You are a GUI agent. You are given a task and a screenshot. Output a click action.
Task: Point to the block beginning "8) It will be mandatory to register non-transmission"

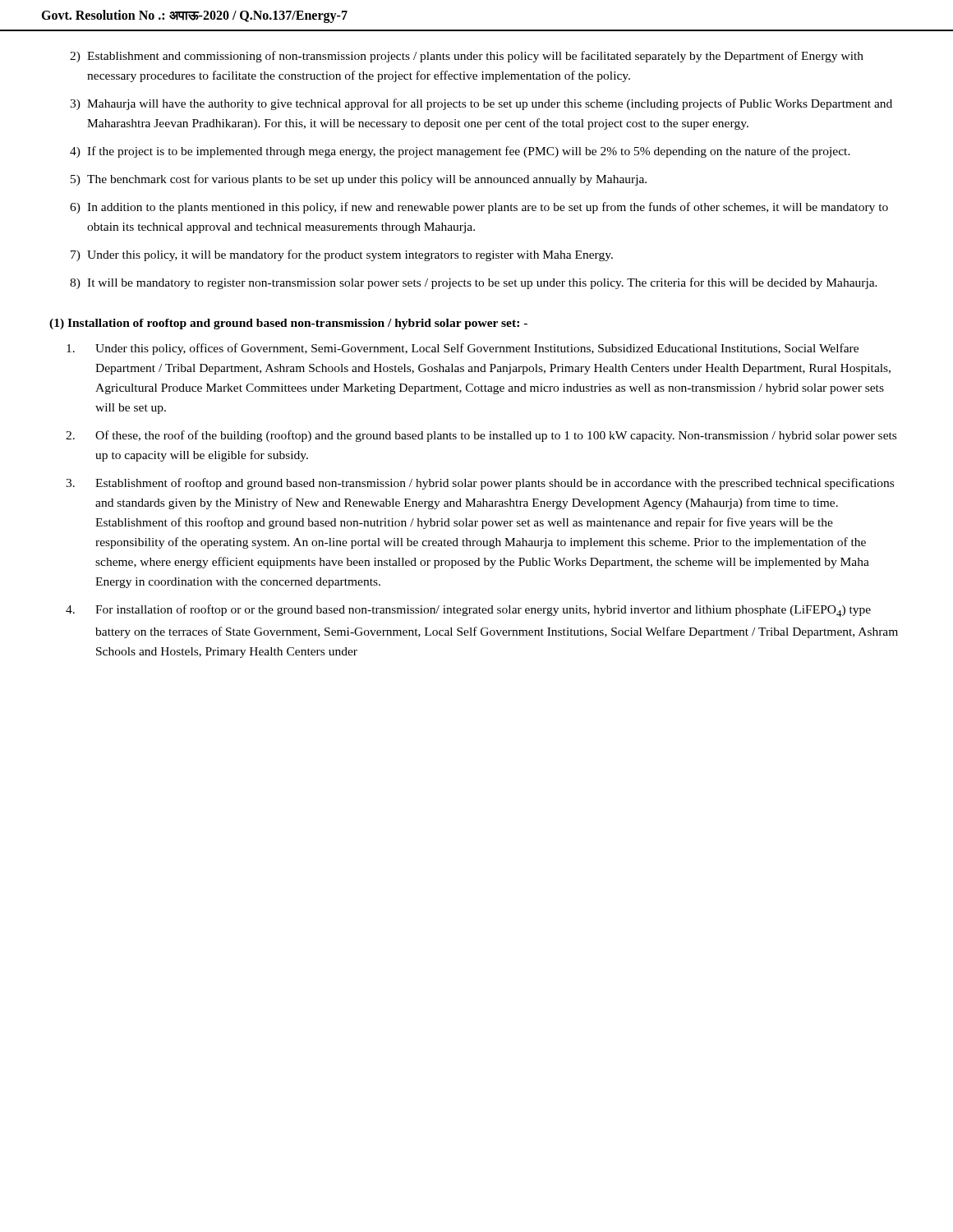click(x=476, y=283)
